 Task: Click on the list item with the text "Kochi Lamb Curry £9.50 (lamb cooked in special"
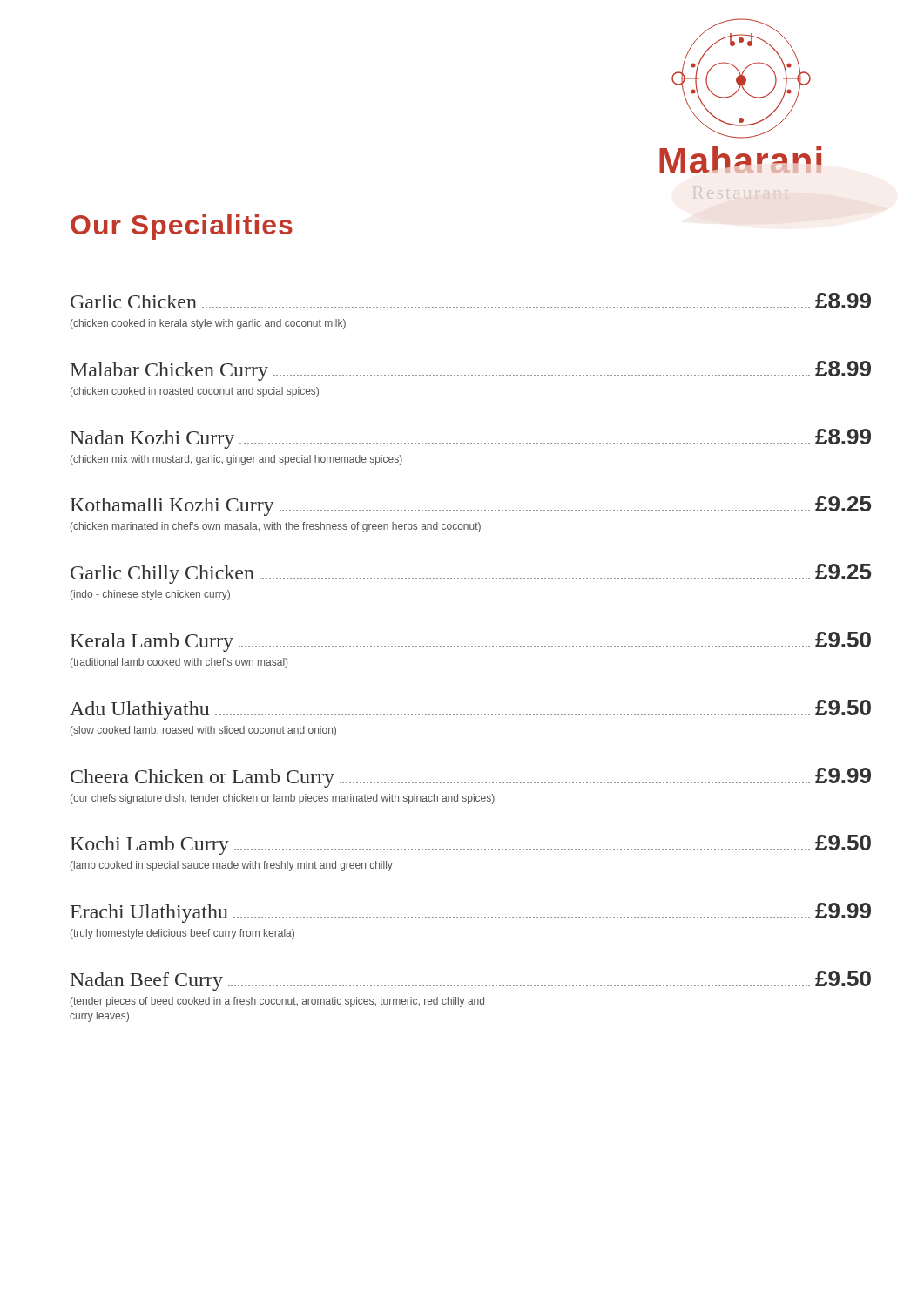(x=471, y=852)
